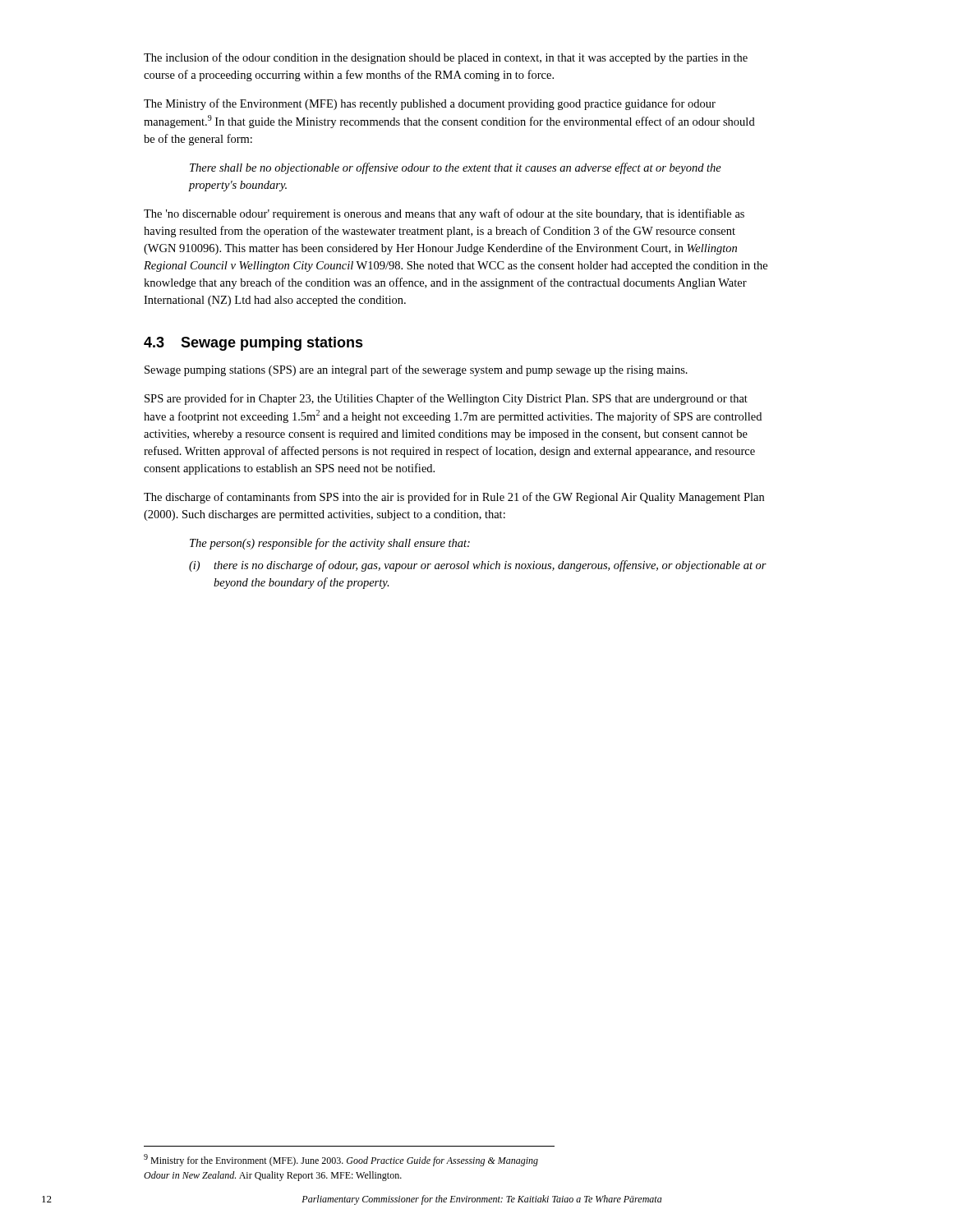
Task: Where is the passage that starts "There shall be no objectionable or offensive odour"?
Action: 455,176
